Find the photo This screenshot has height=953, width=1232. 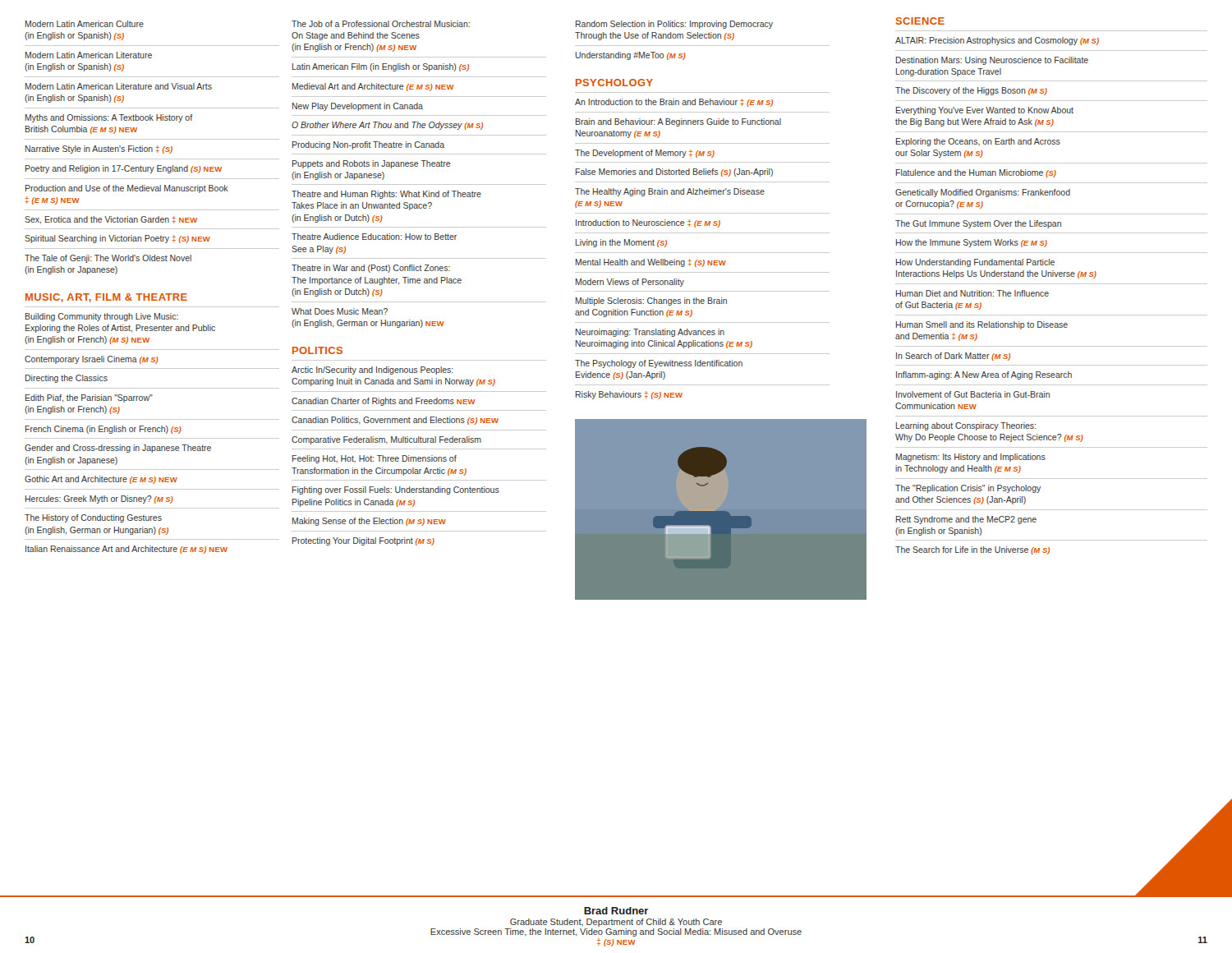click(x=721, y=509)
